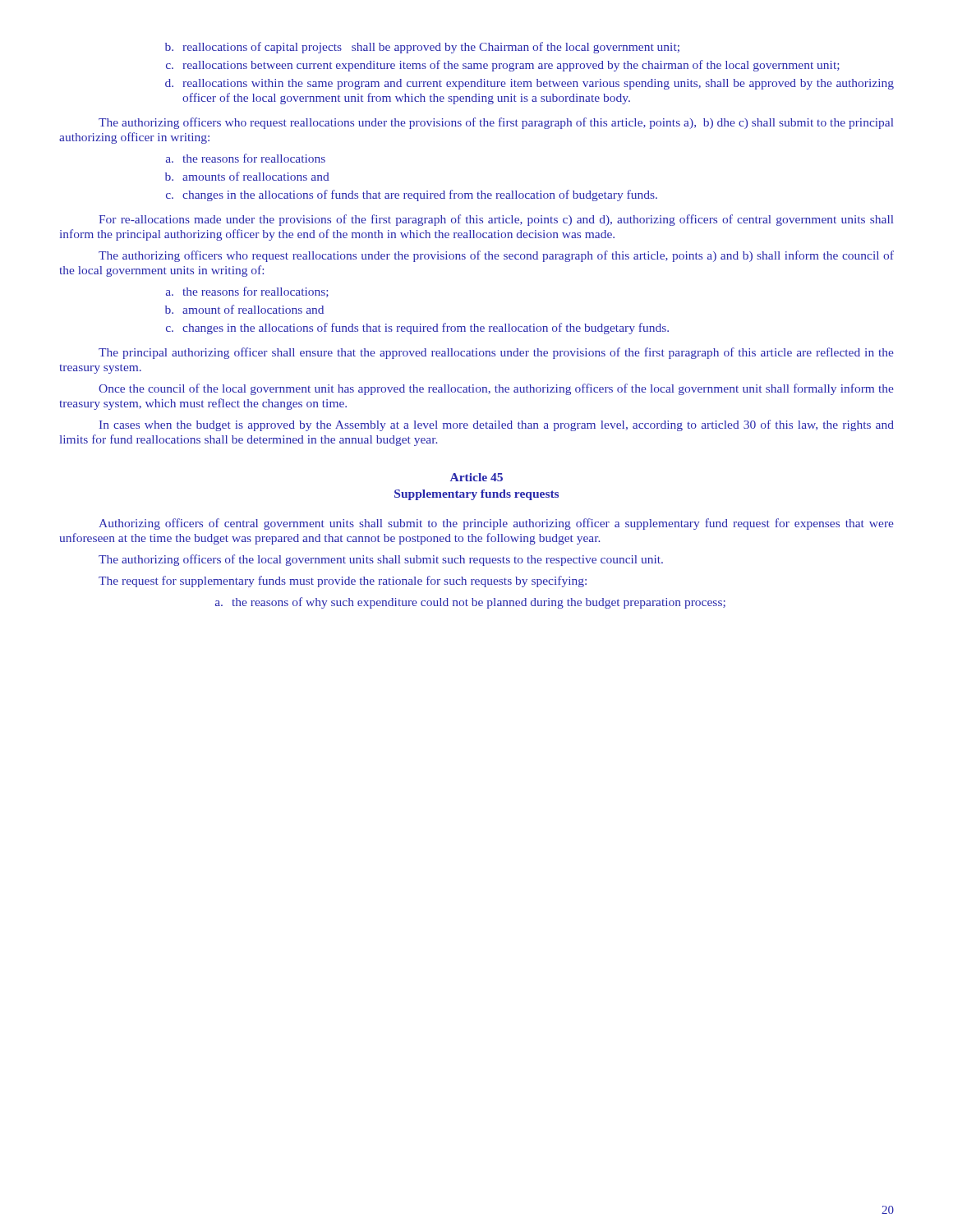Viewport: 953px width, 1232px height.
Task: Point to the block beginning "The request for"
Action: [476, 581]
